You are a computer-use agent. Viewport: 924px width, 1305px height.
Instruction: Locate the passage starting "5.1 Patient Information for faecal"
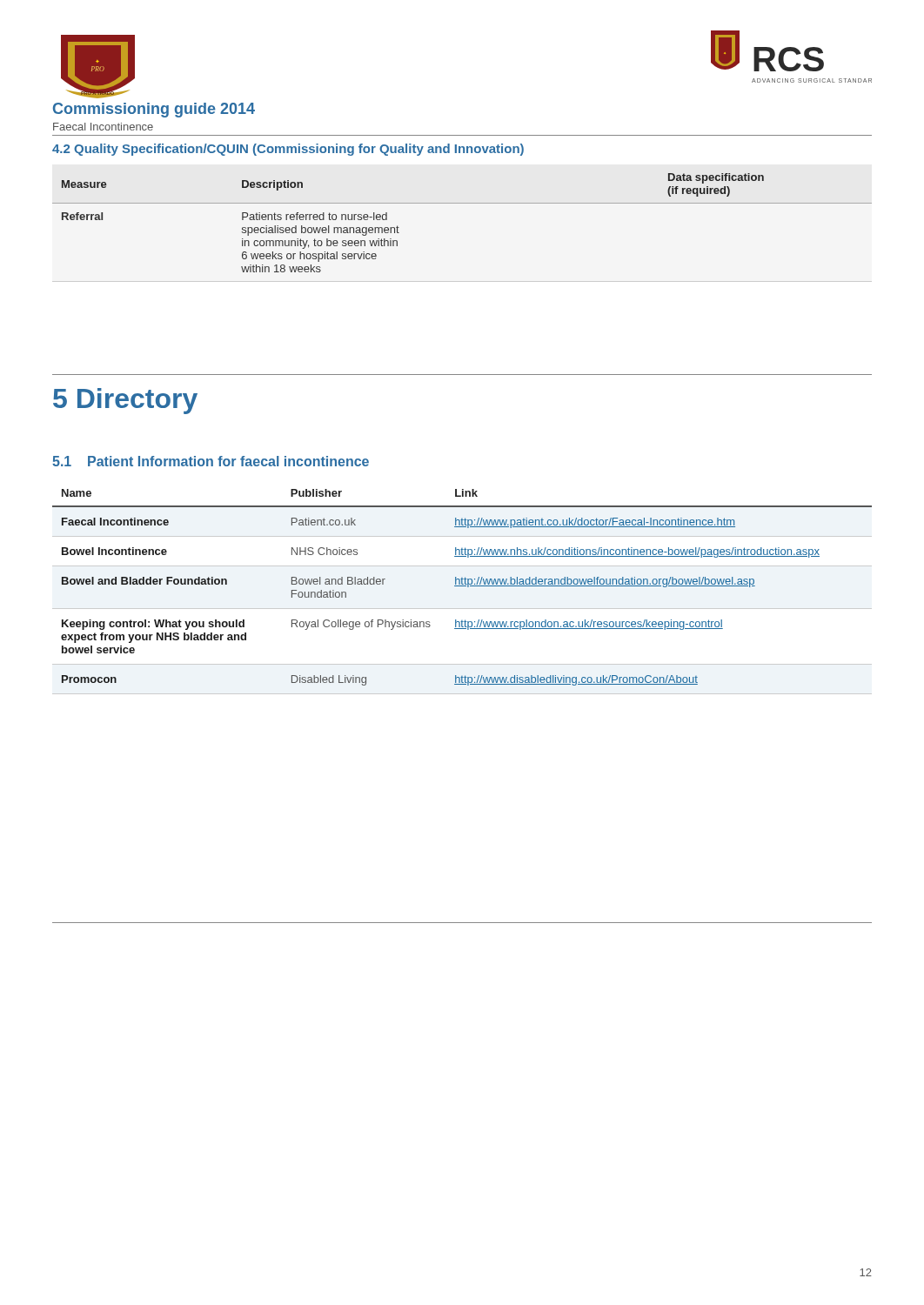point(211,461)
